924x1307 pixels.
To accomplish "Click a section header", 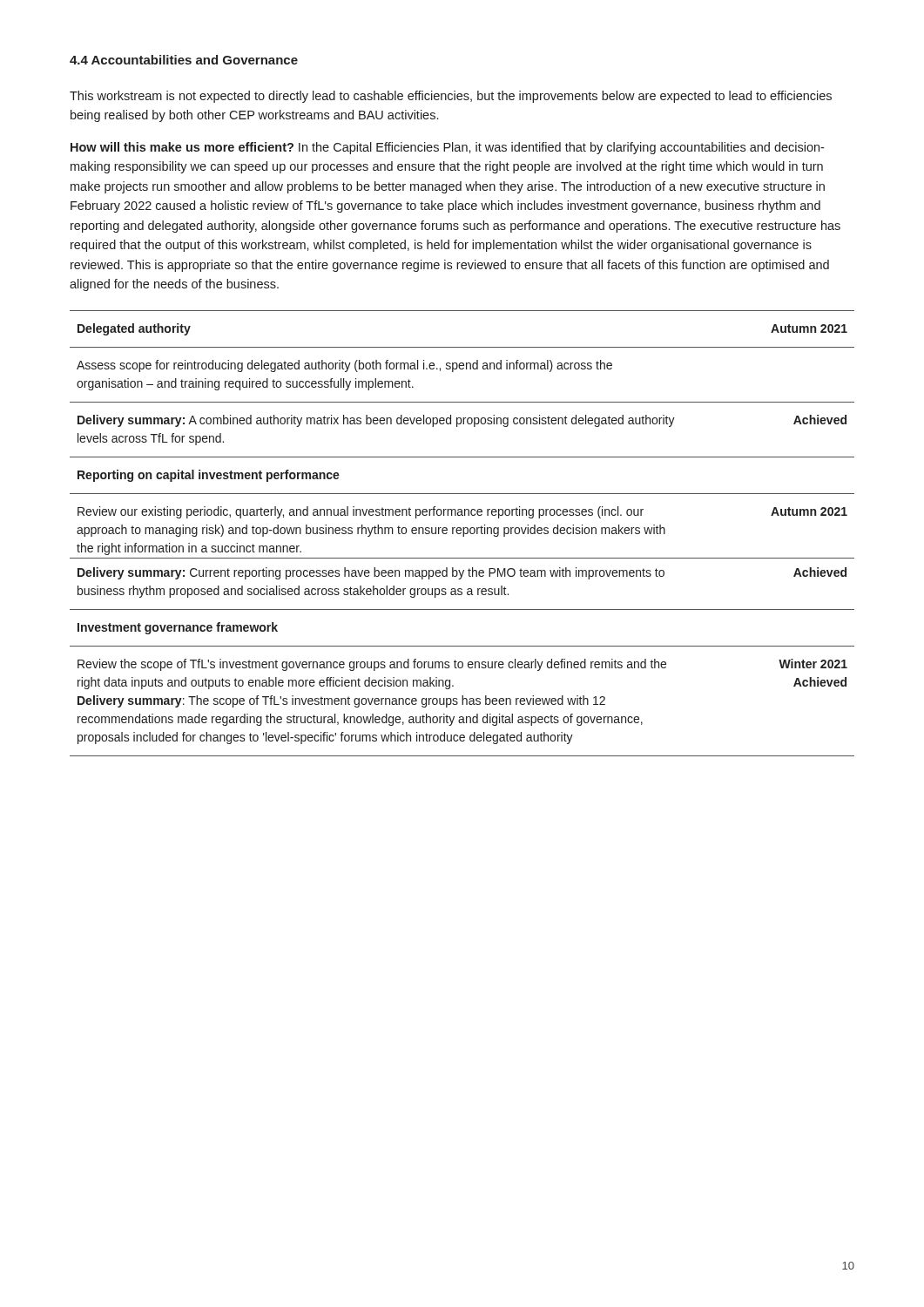I will point(184,60).
